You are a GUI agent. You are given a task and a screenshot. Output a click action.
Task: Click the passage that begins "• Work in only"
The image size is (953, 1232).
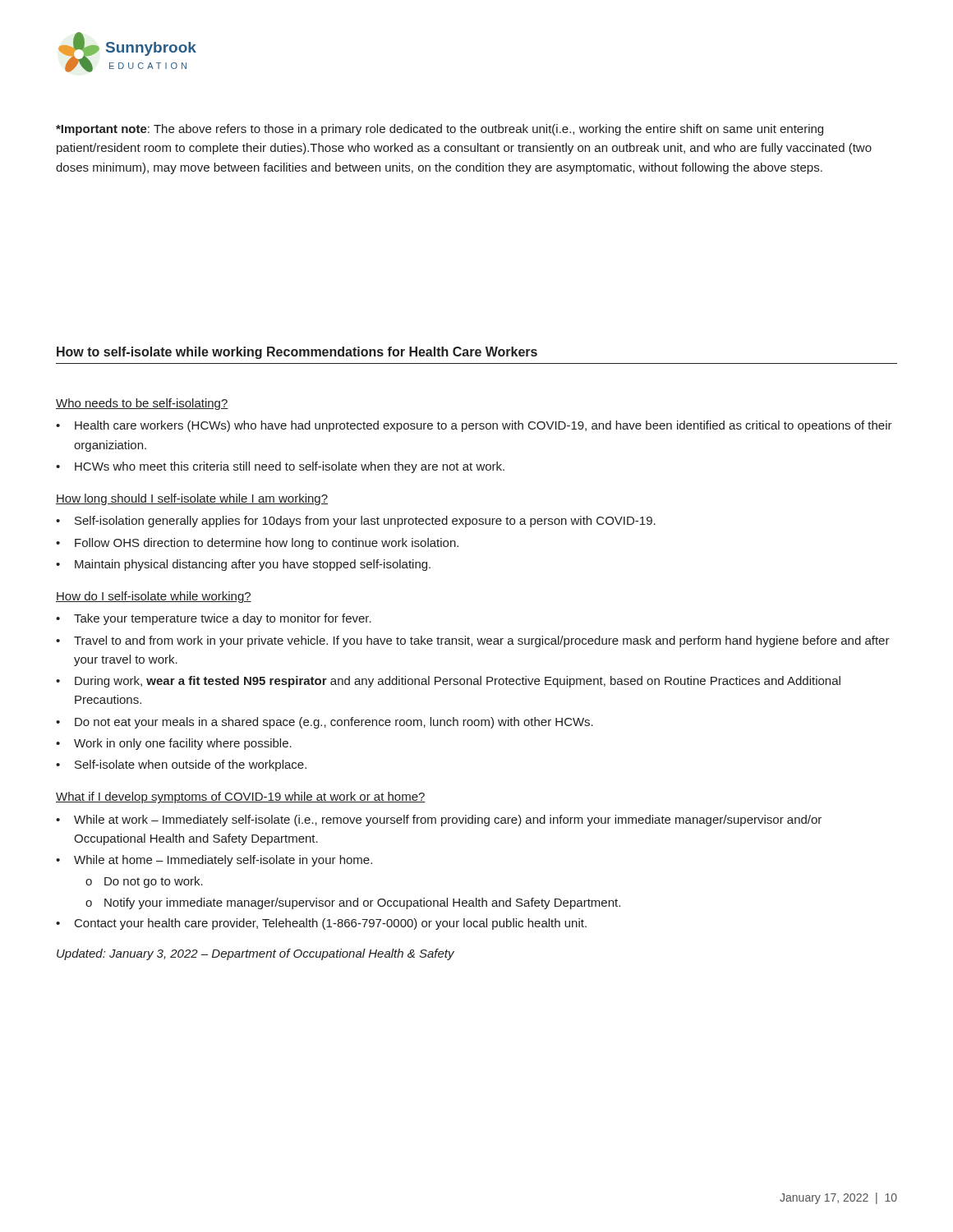174,744
